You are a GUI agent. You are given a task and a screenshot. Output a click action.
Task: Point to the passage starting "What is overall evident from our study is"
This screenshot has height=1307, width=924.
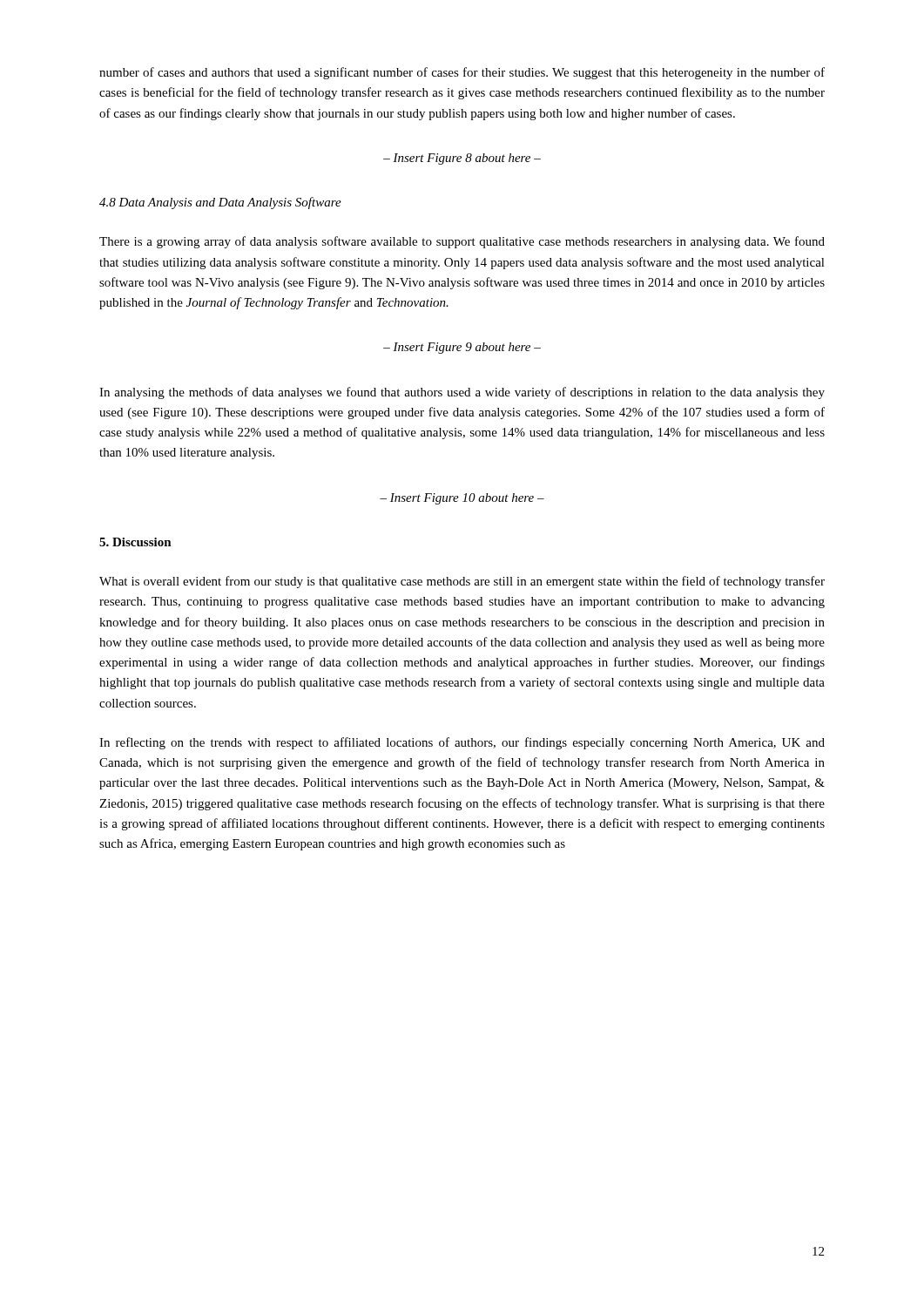[x=462, y=642]
